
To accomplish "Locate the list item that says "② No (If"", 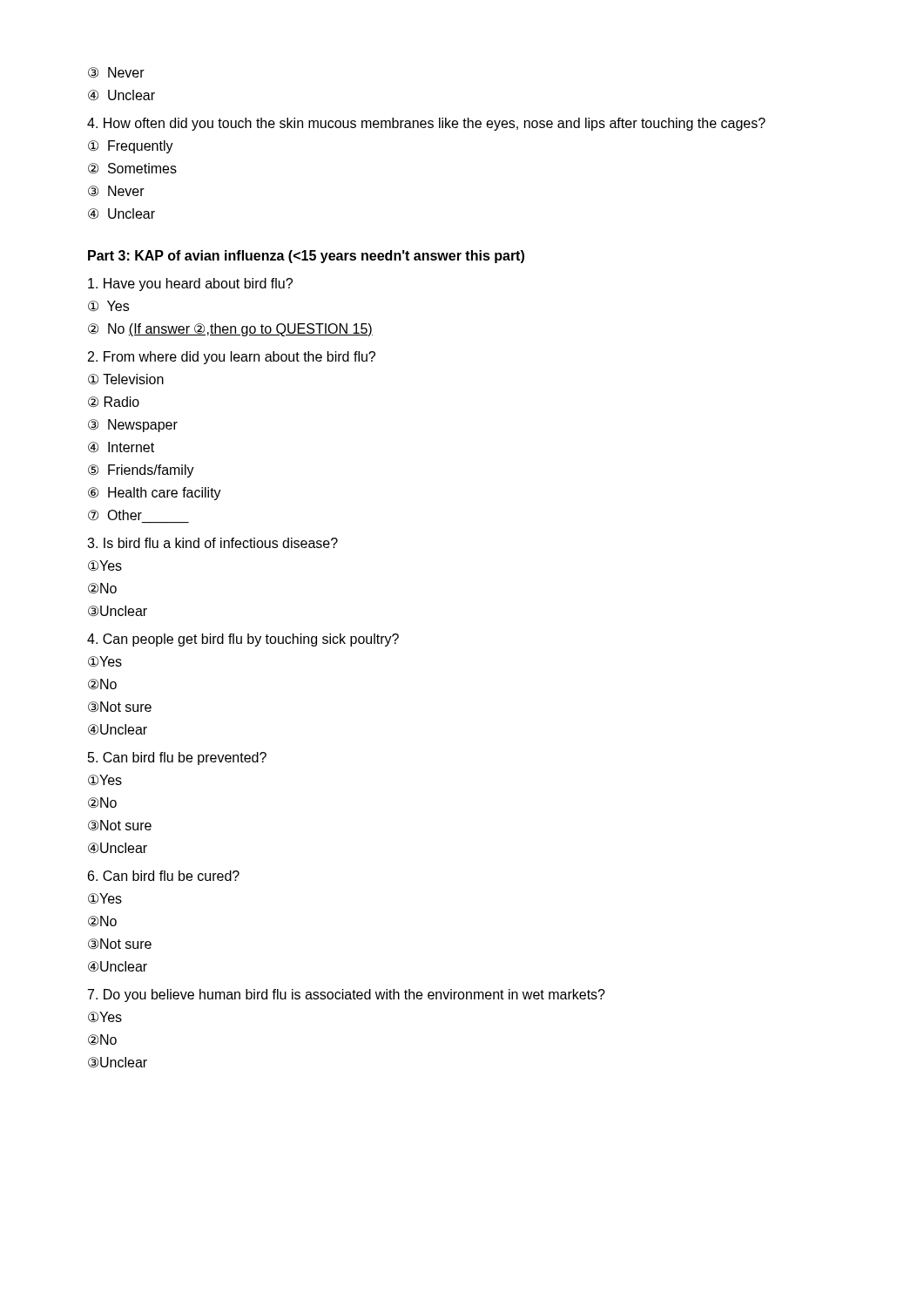I will [230, 329].
